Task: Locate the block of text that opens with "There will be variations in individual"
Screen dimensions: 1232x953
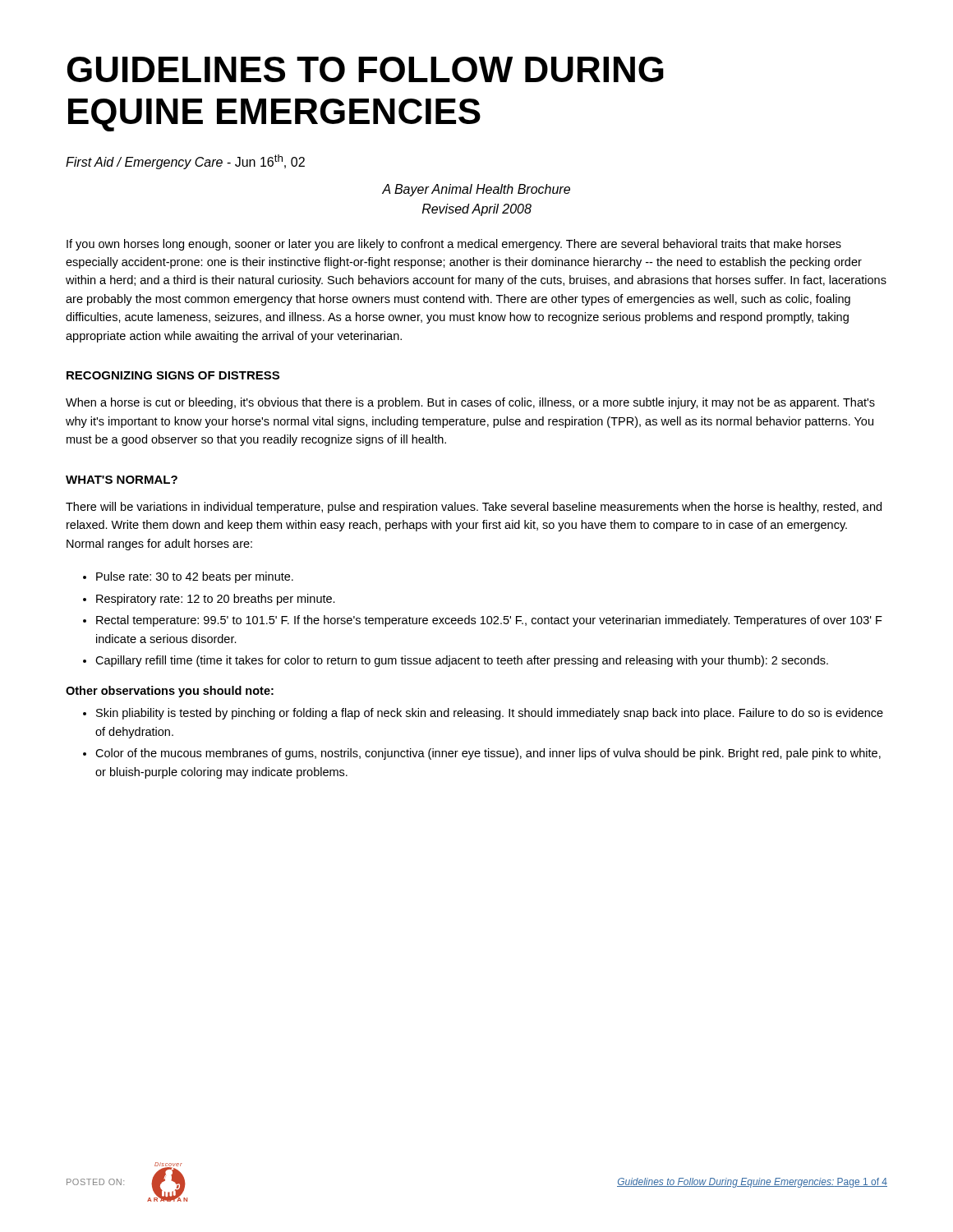Action: coord(474,525)
